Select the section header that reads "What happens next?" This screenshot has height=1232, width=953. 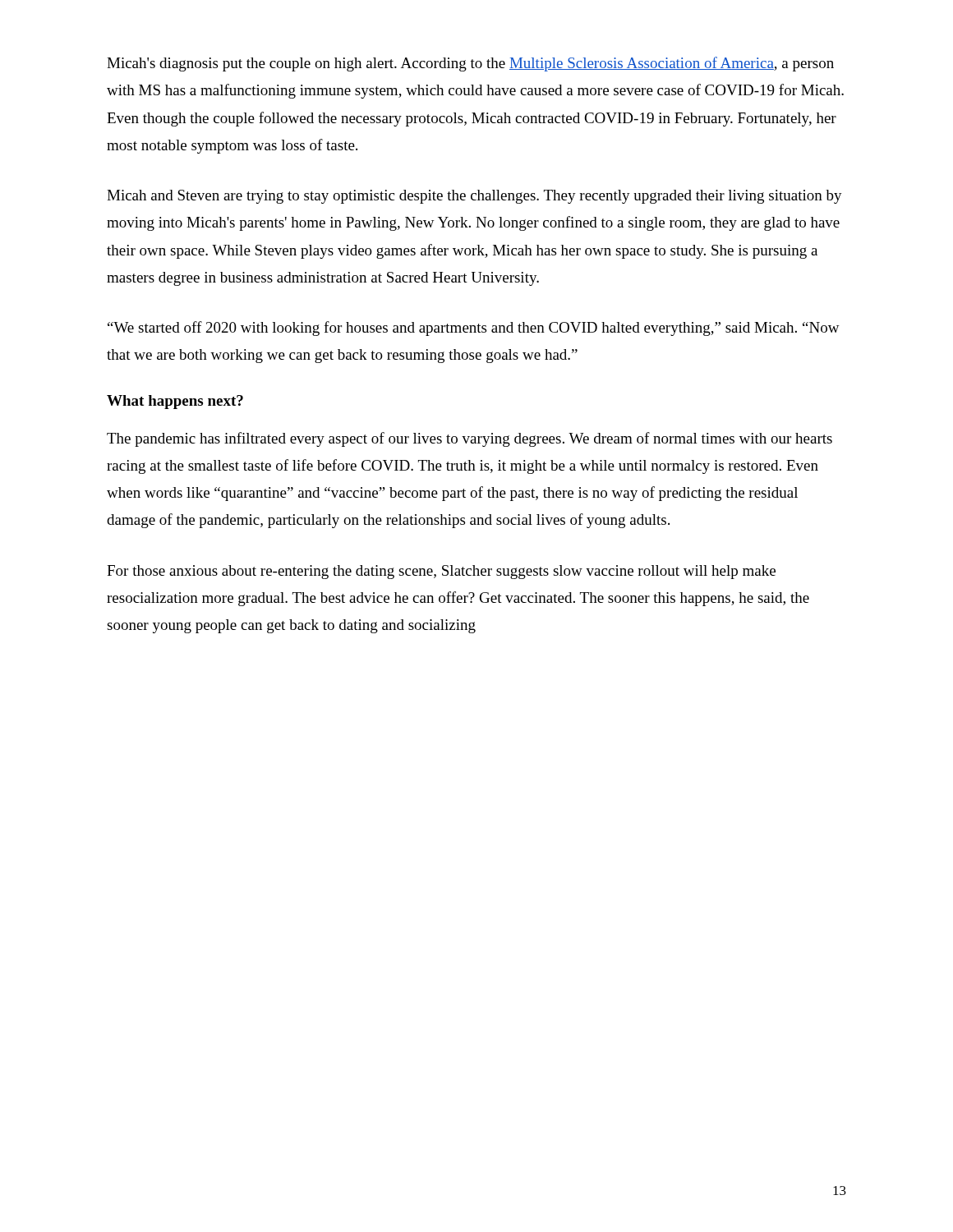pyautogui.click(x=175, y=400)
